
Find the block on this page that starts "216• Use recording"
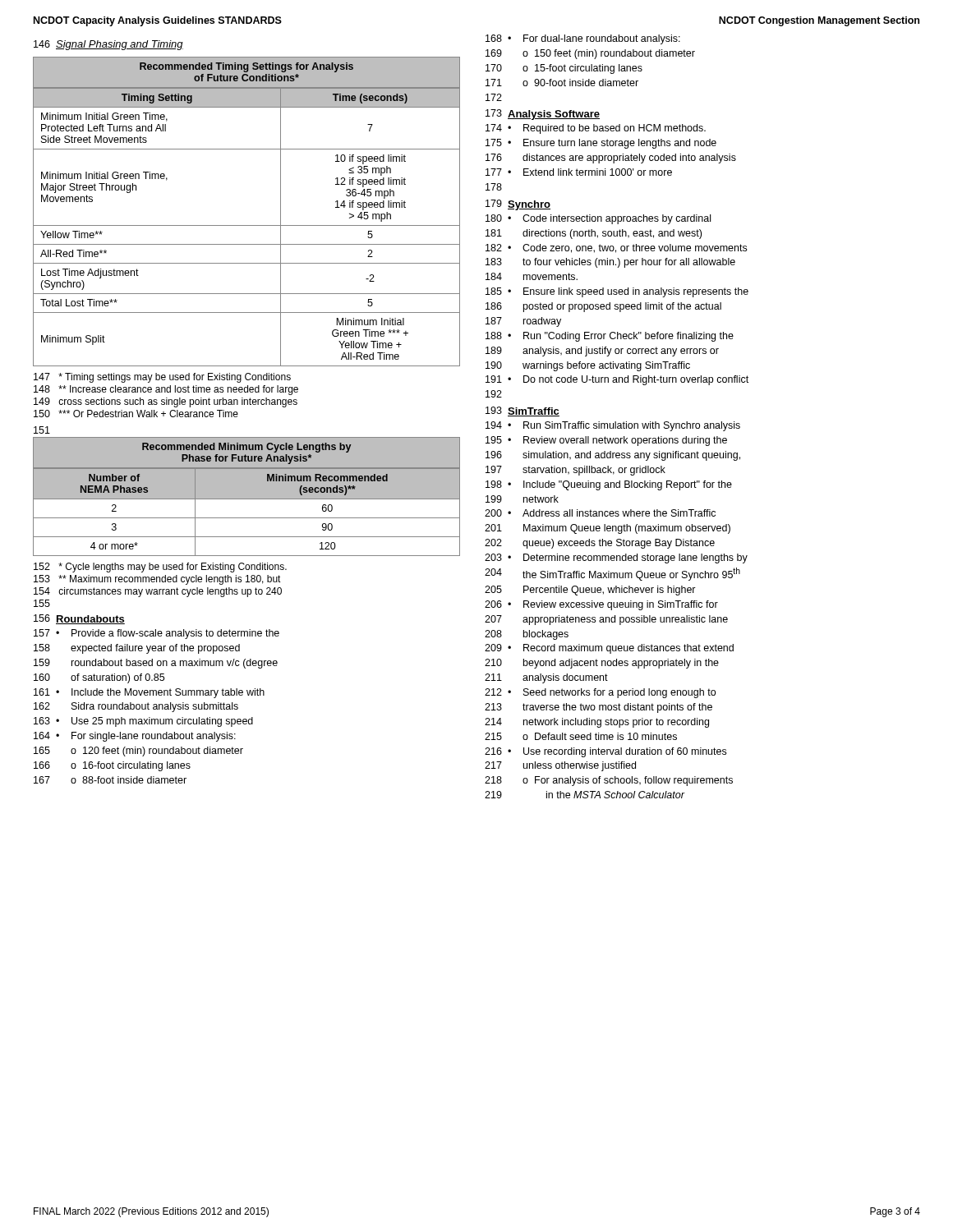(x=702, y=752)
